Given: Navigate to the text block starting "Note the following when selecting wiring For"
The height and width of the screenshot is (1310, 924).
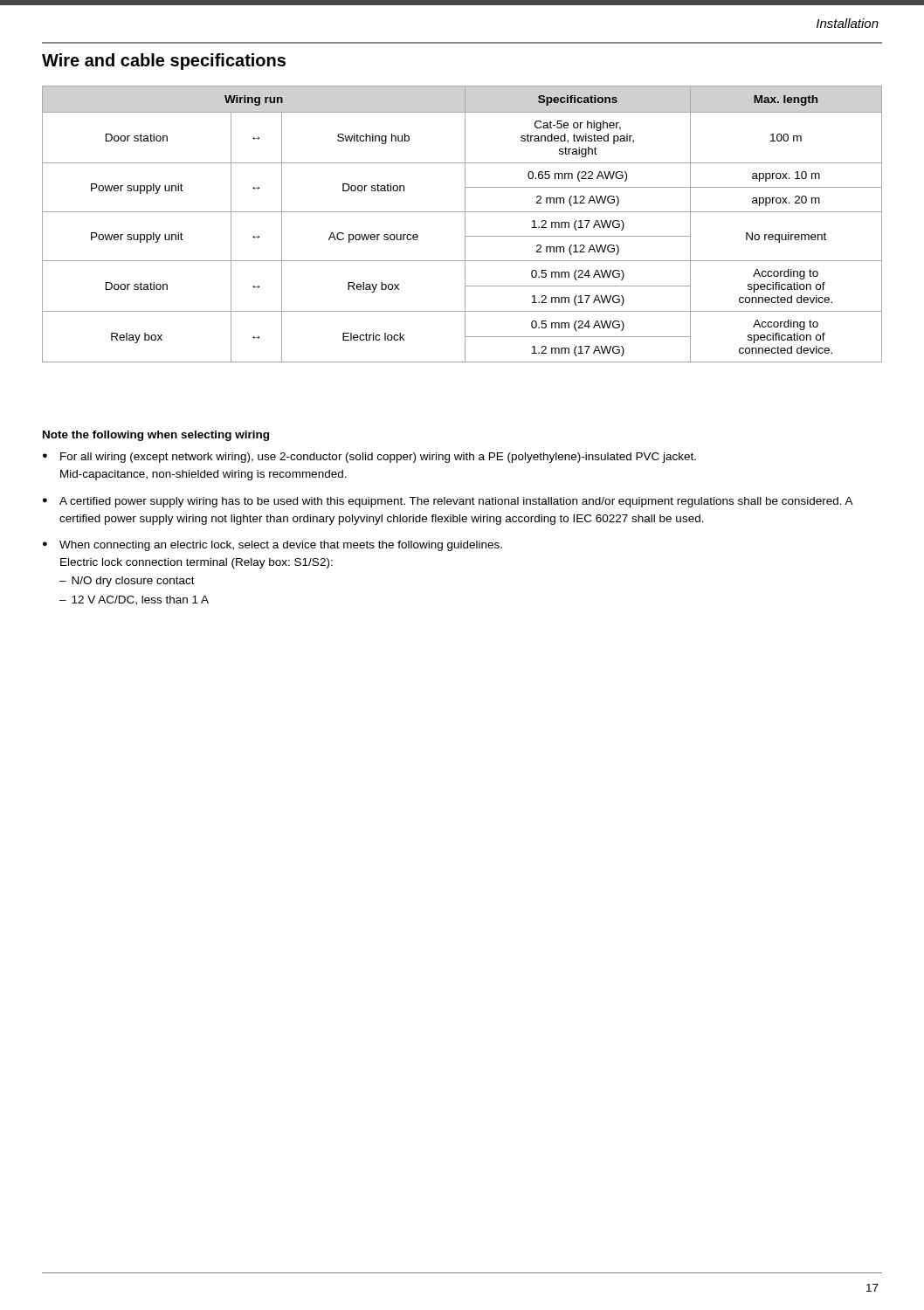Looking at the screenshot, I should [462, 518].
